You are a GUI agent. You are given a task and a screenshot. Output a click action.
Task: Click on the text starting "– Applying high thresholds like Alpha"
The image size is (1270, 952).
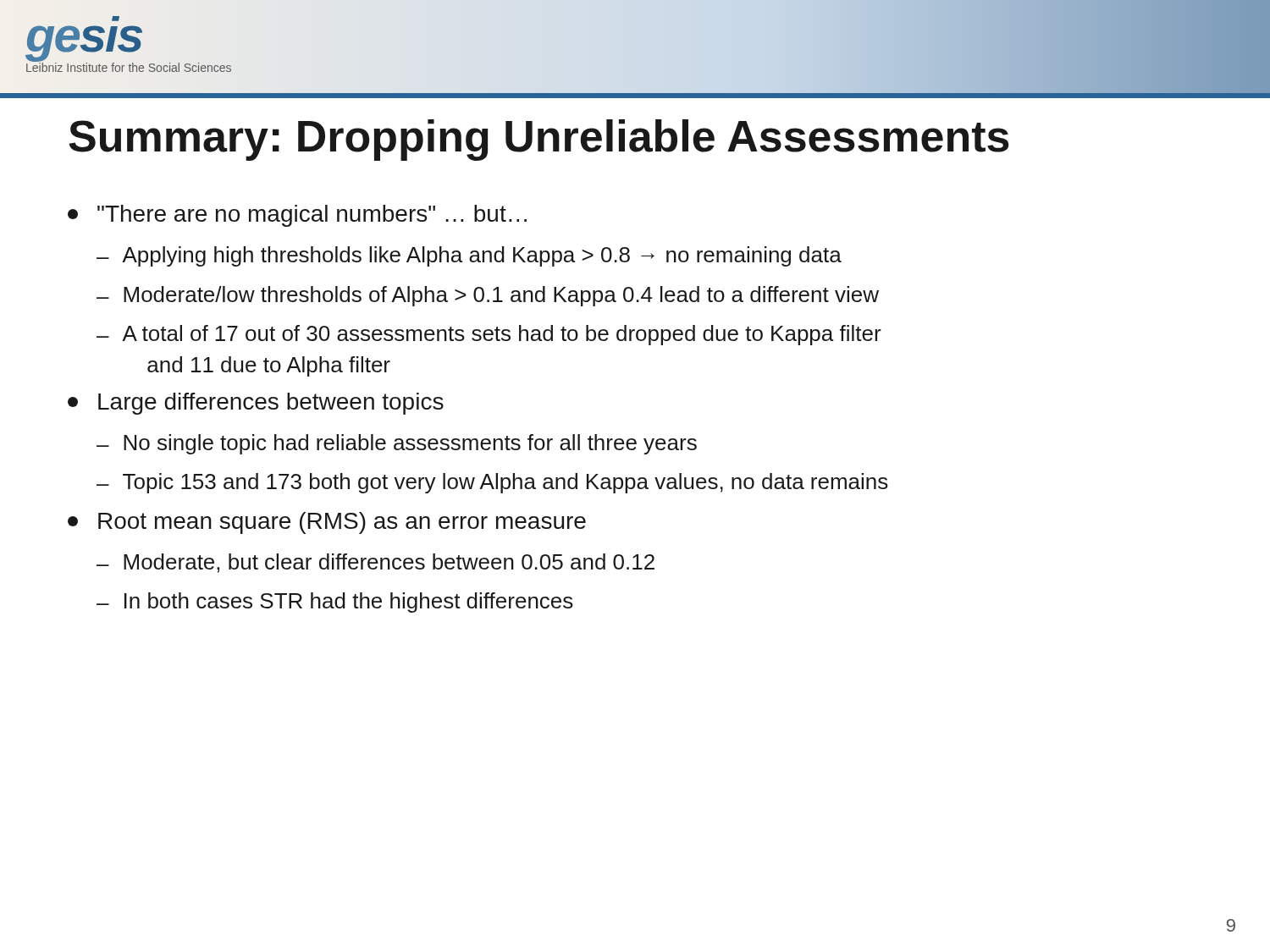pos(469,256)
